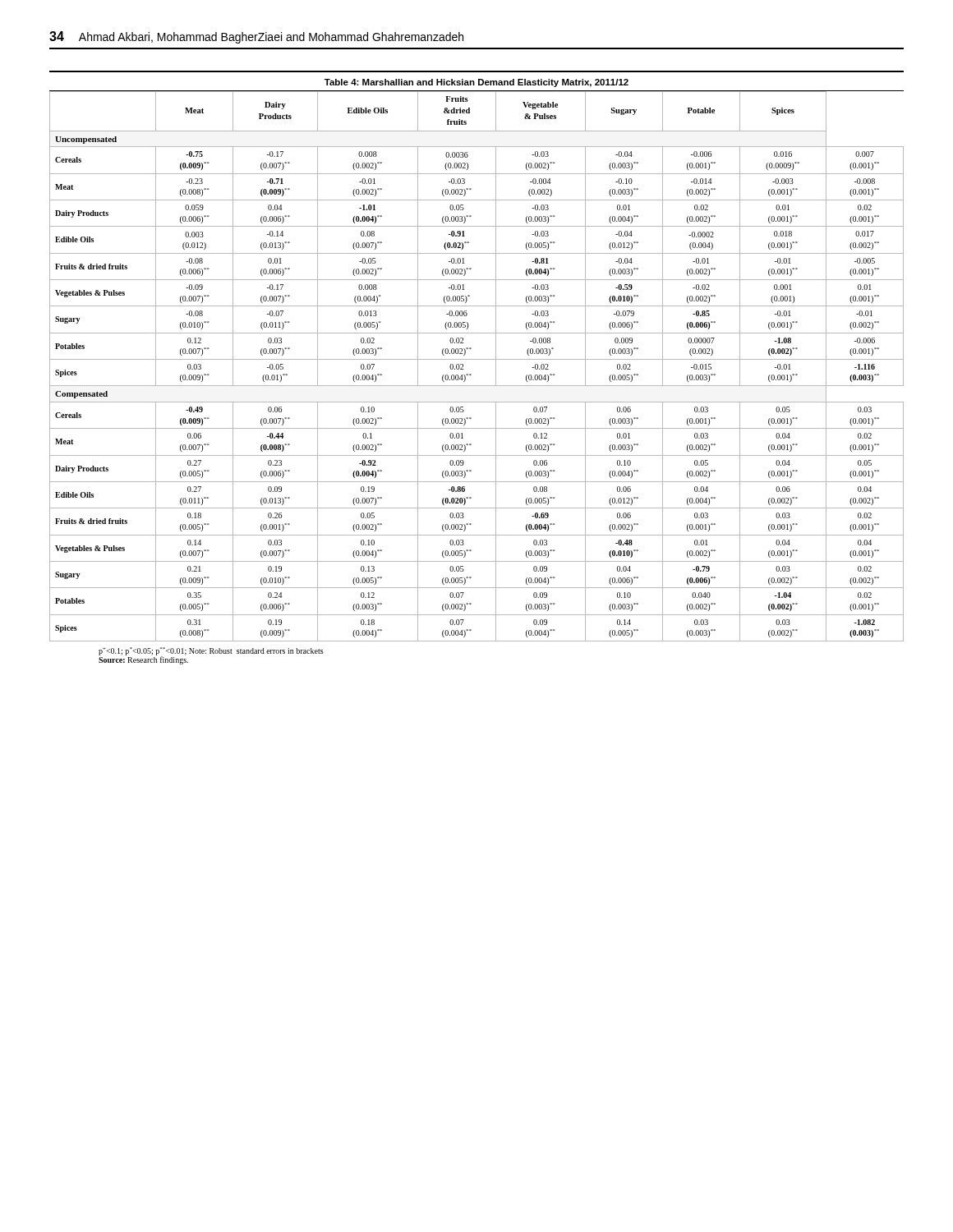The height and width of the screenshot is (1232, 953).
Task: Select the table that reads "-0.85 (0.006) **"
Action: pyautogui.click(x=476, y=356)
